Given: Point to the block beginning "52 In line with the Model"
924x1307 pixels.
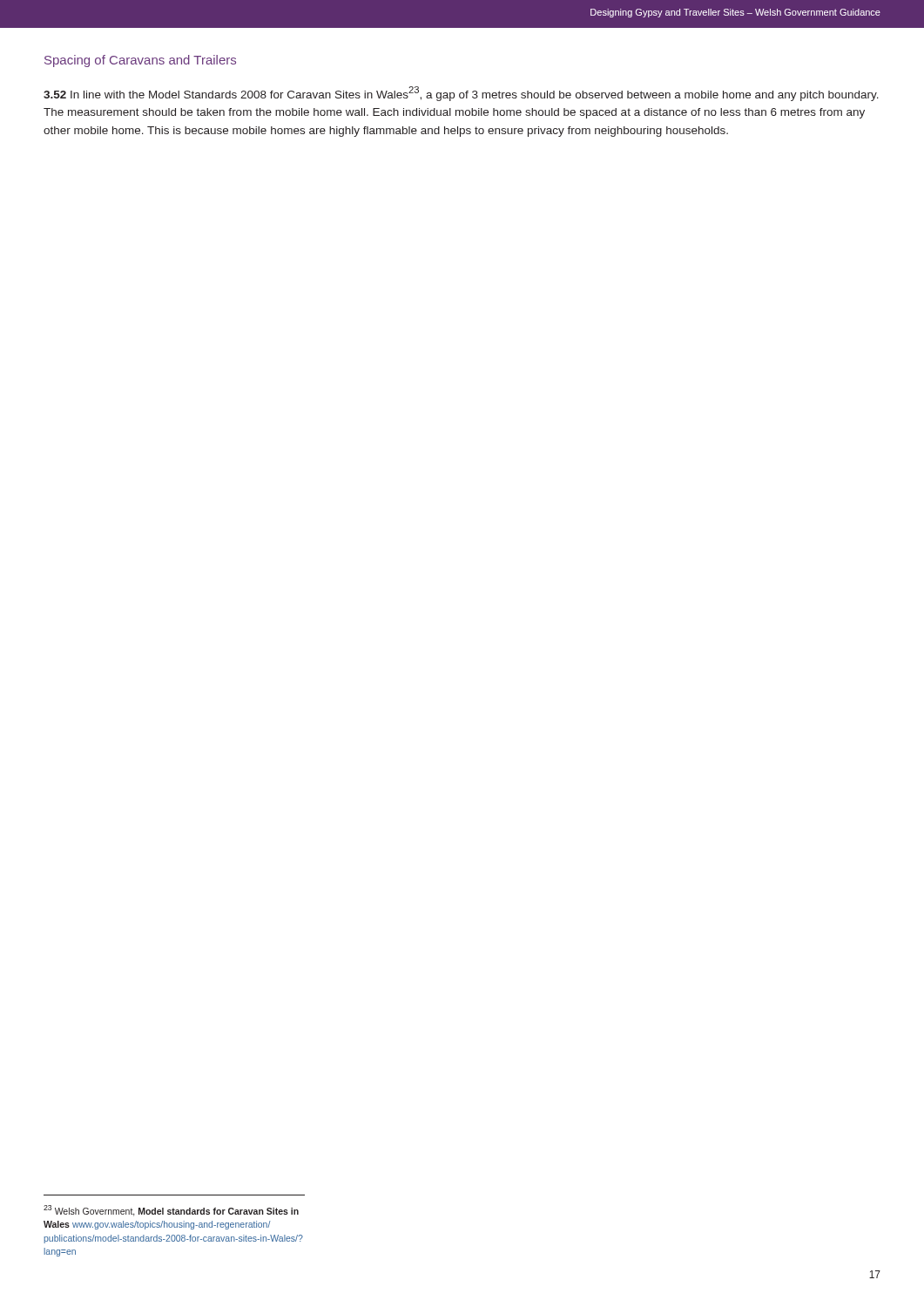Looking at the screenshot, I should tap(462, 112).
